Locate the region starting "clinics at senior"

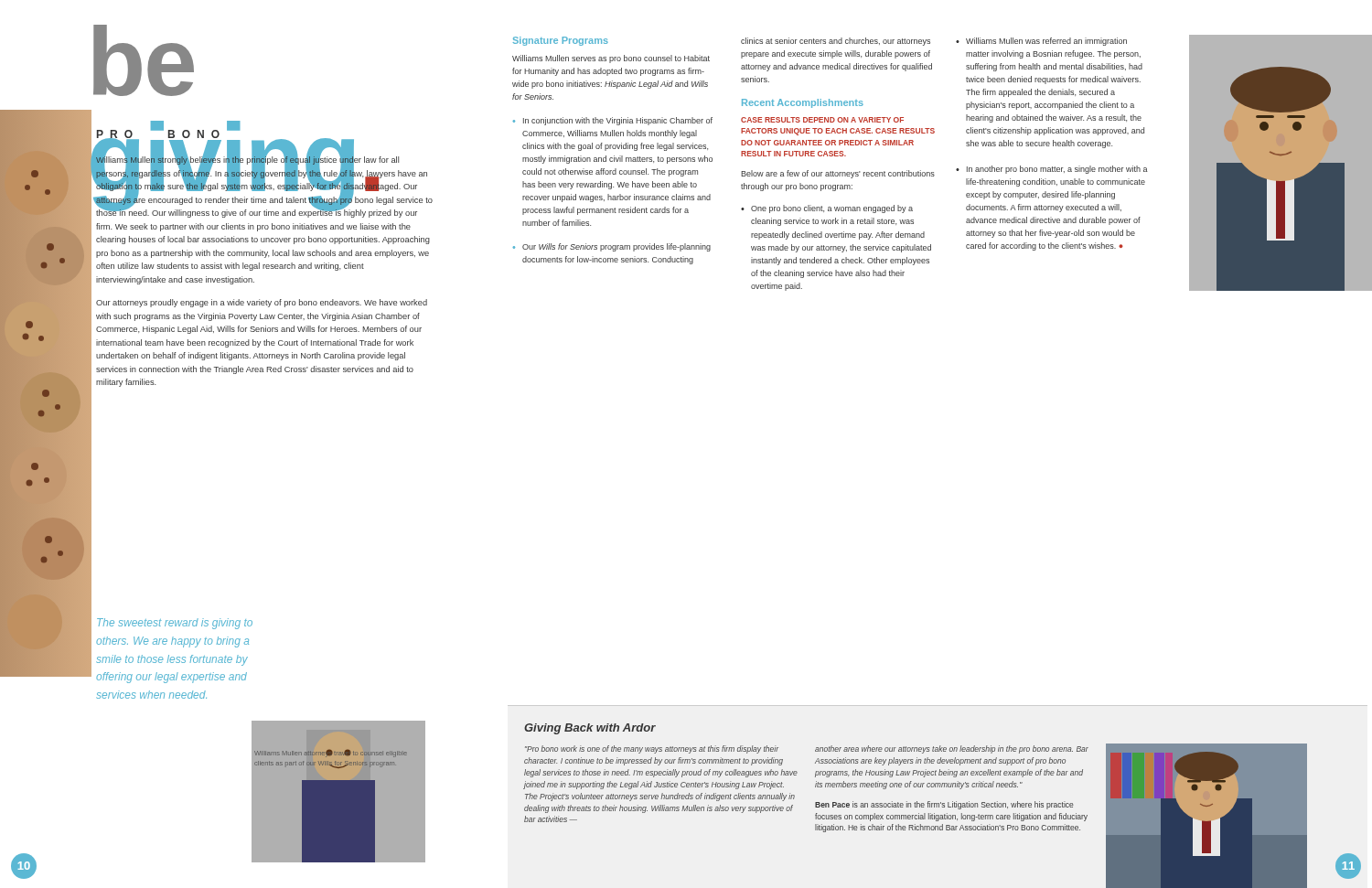pyautogui.click(x=837, y=60)
